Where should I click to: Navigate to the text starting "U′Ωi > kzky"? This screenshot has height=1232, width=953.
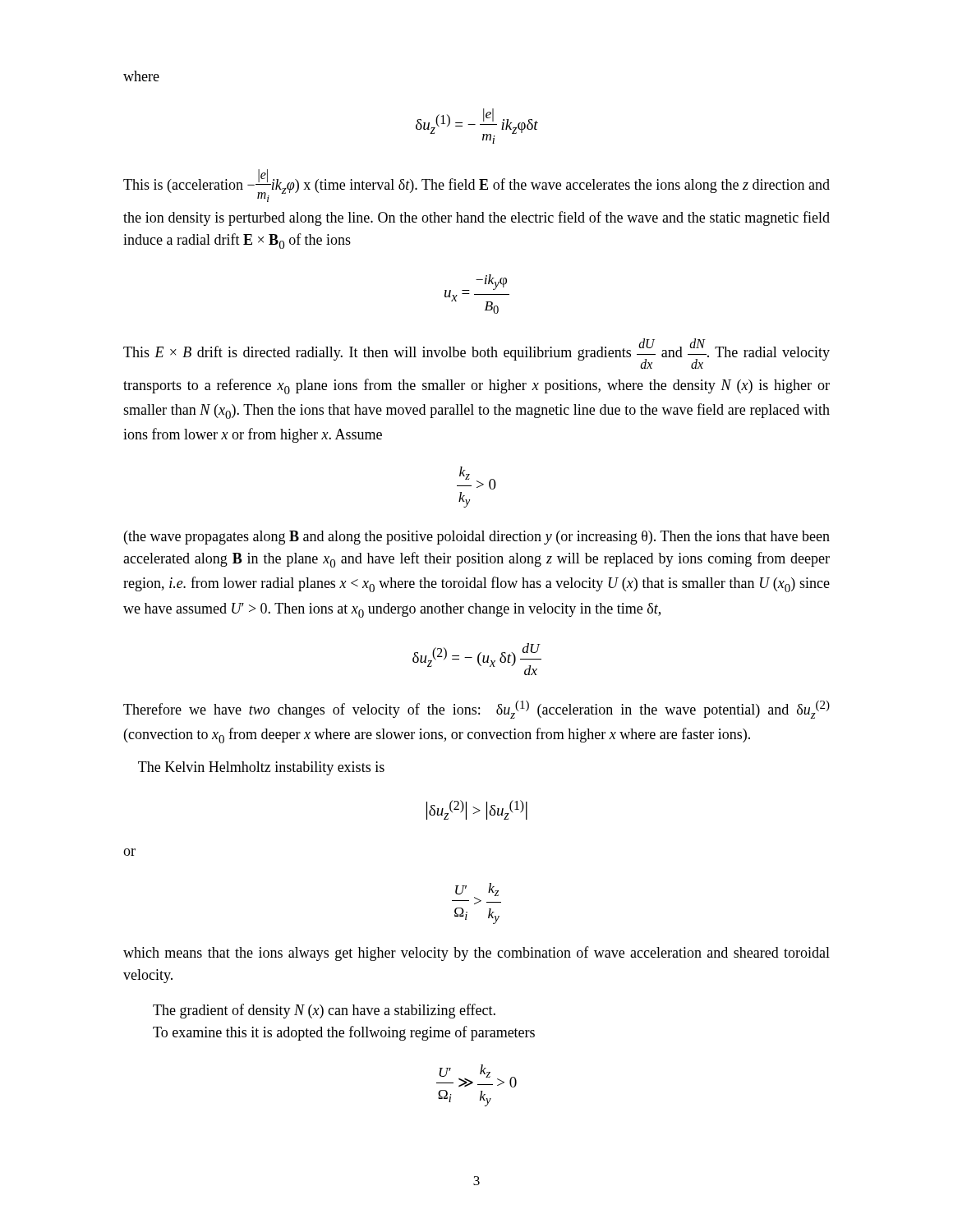click(x=476, y=902)
